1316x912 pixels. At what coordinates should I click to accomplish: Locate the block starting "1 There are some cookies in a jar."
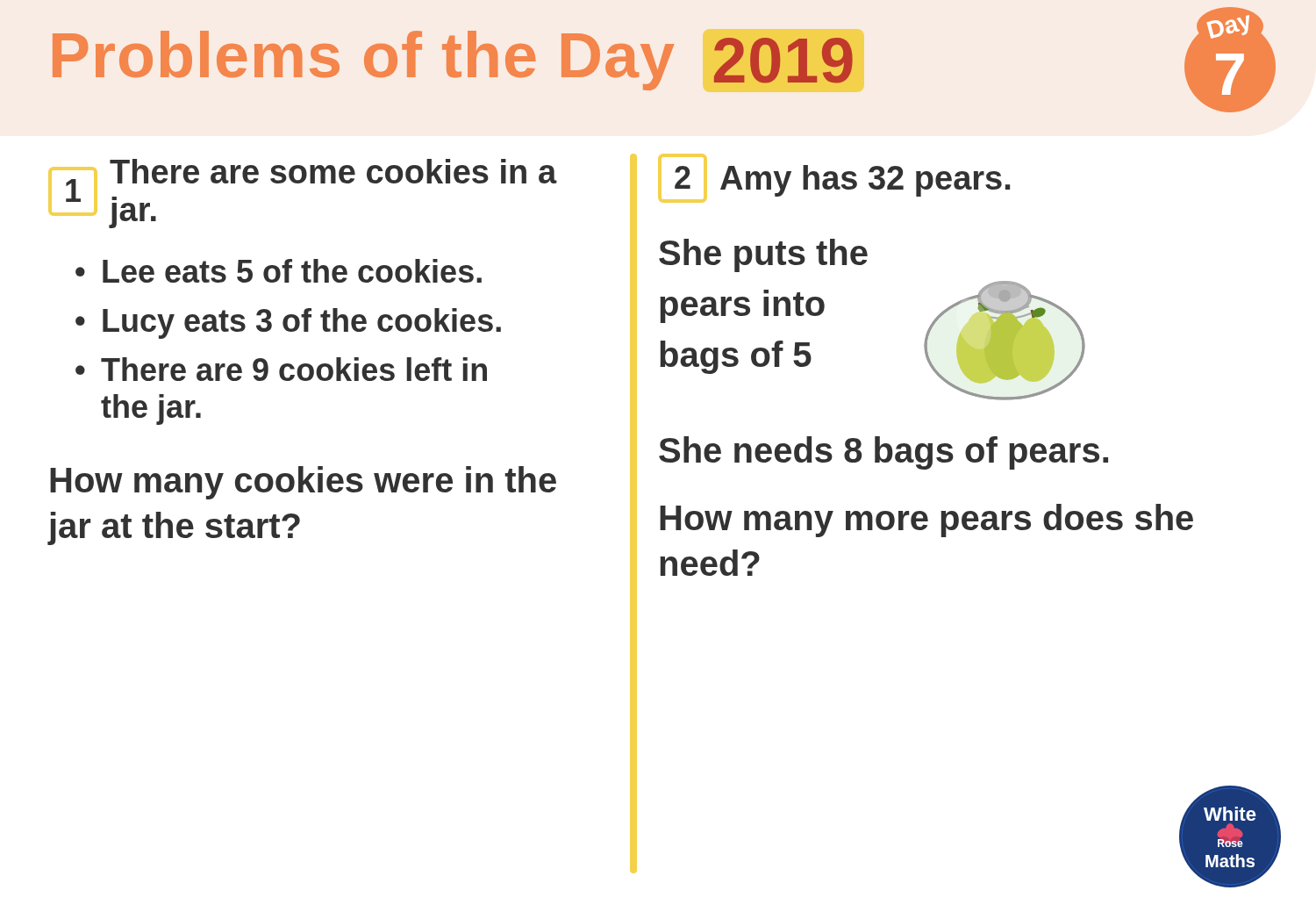329,191
